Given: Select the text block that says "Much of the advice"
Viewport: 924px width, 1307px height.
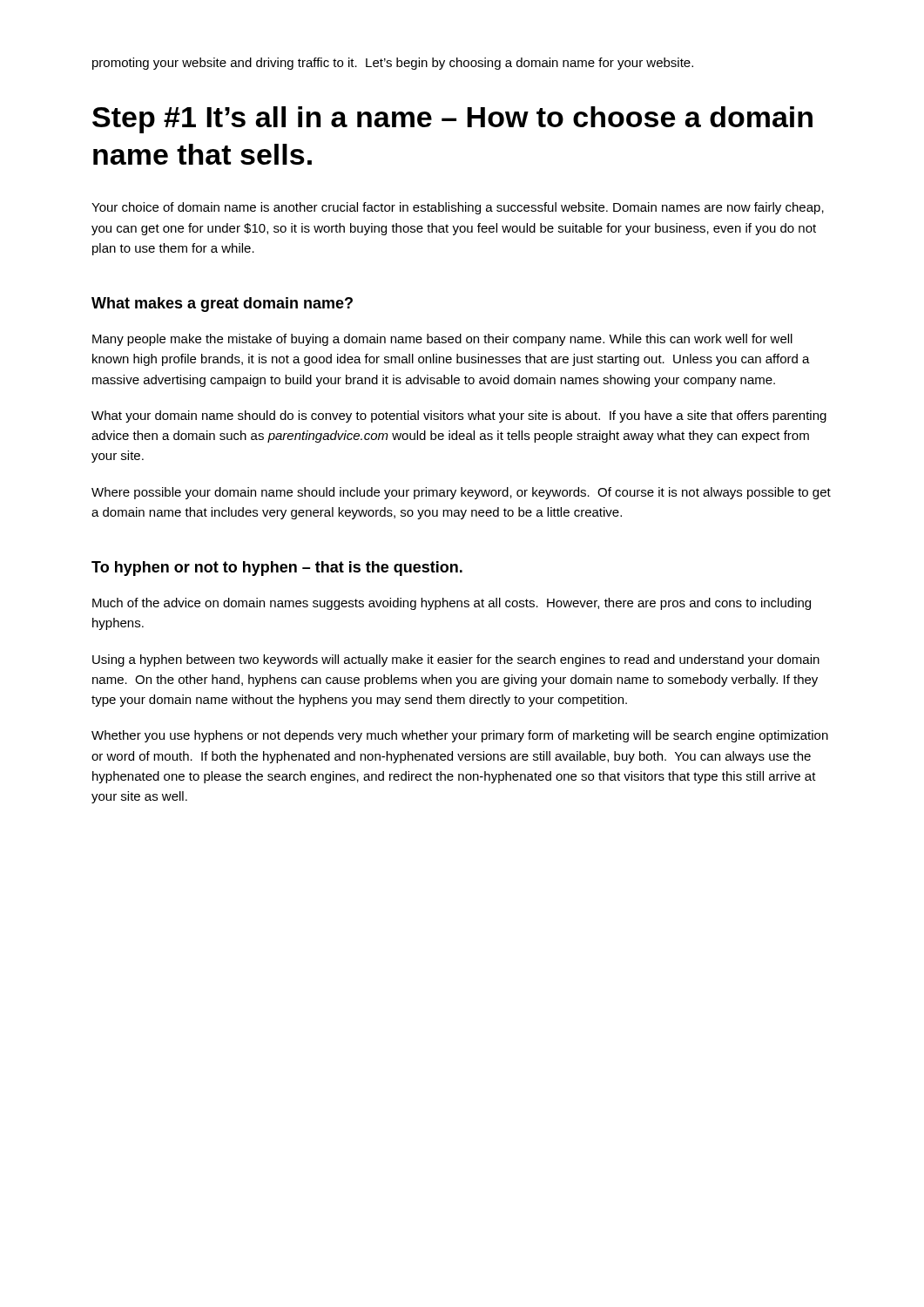Looking at the screenshot, I should click(x=452, y=613).
